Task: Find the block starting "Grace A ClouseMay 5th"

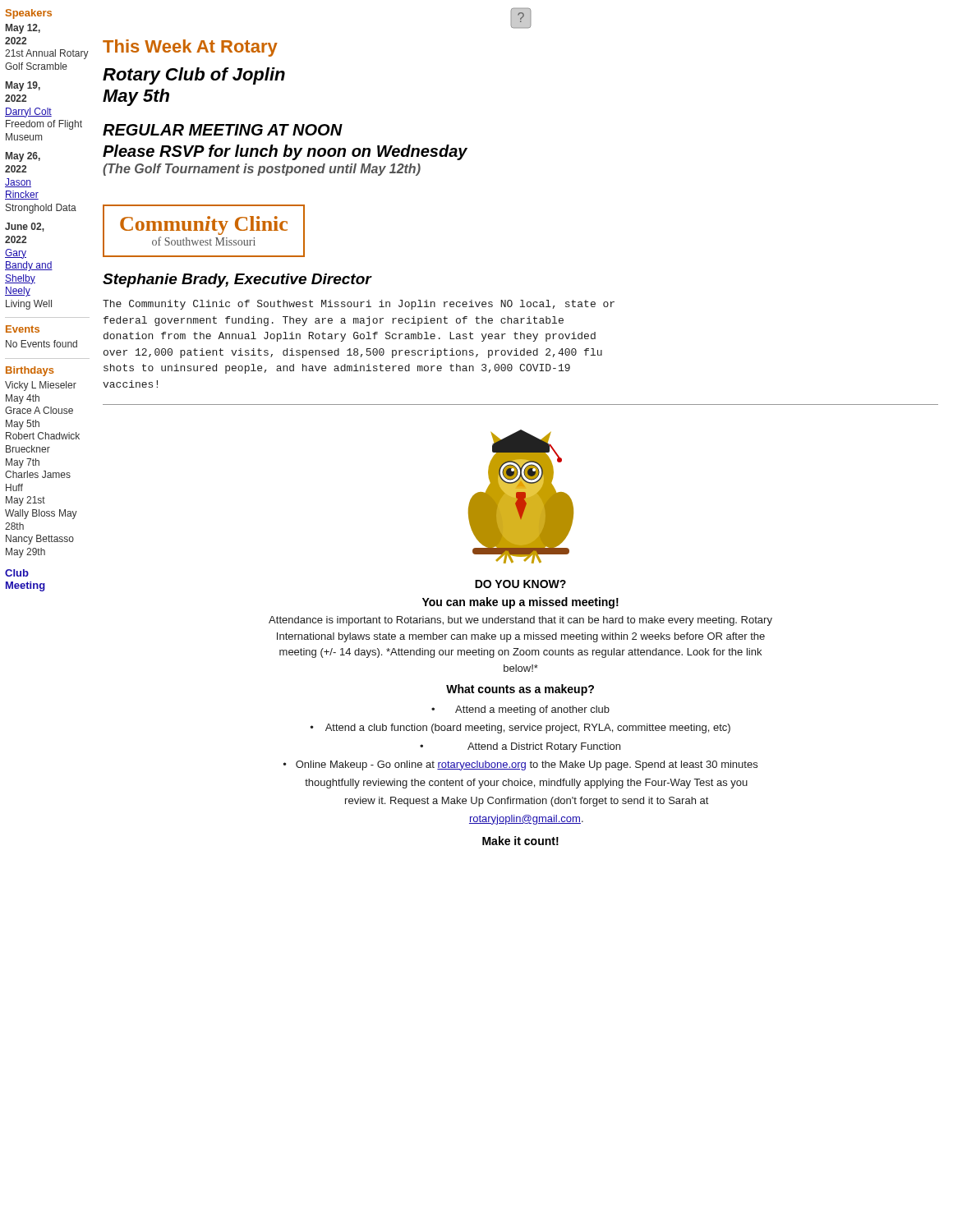Action: coord(39,417)
